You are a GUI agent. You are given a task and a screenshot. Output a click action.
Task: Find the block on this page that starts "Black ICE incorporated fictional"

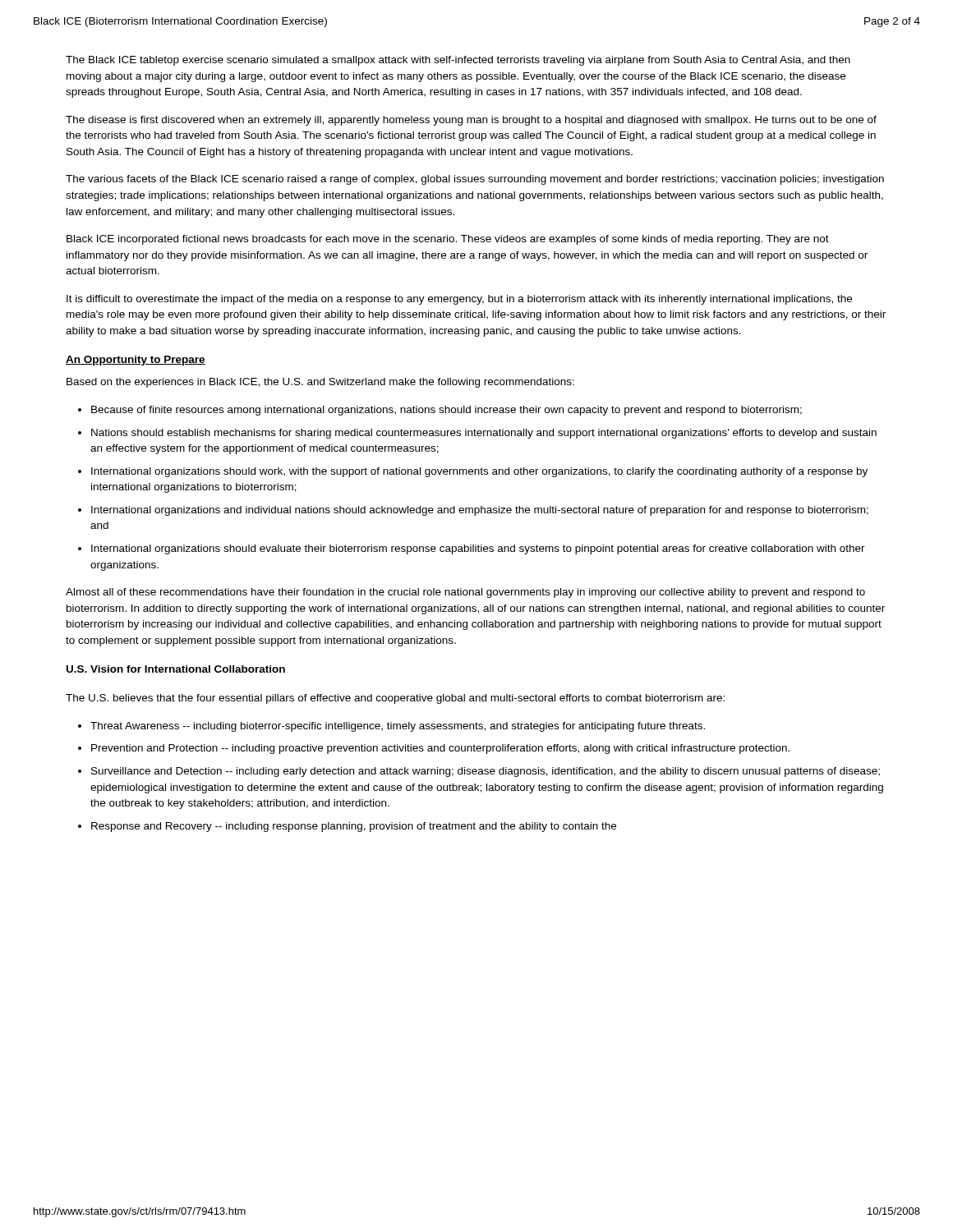[467, 255]
